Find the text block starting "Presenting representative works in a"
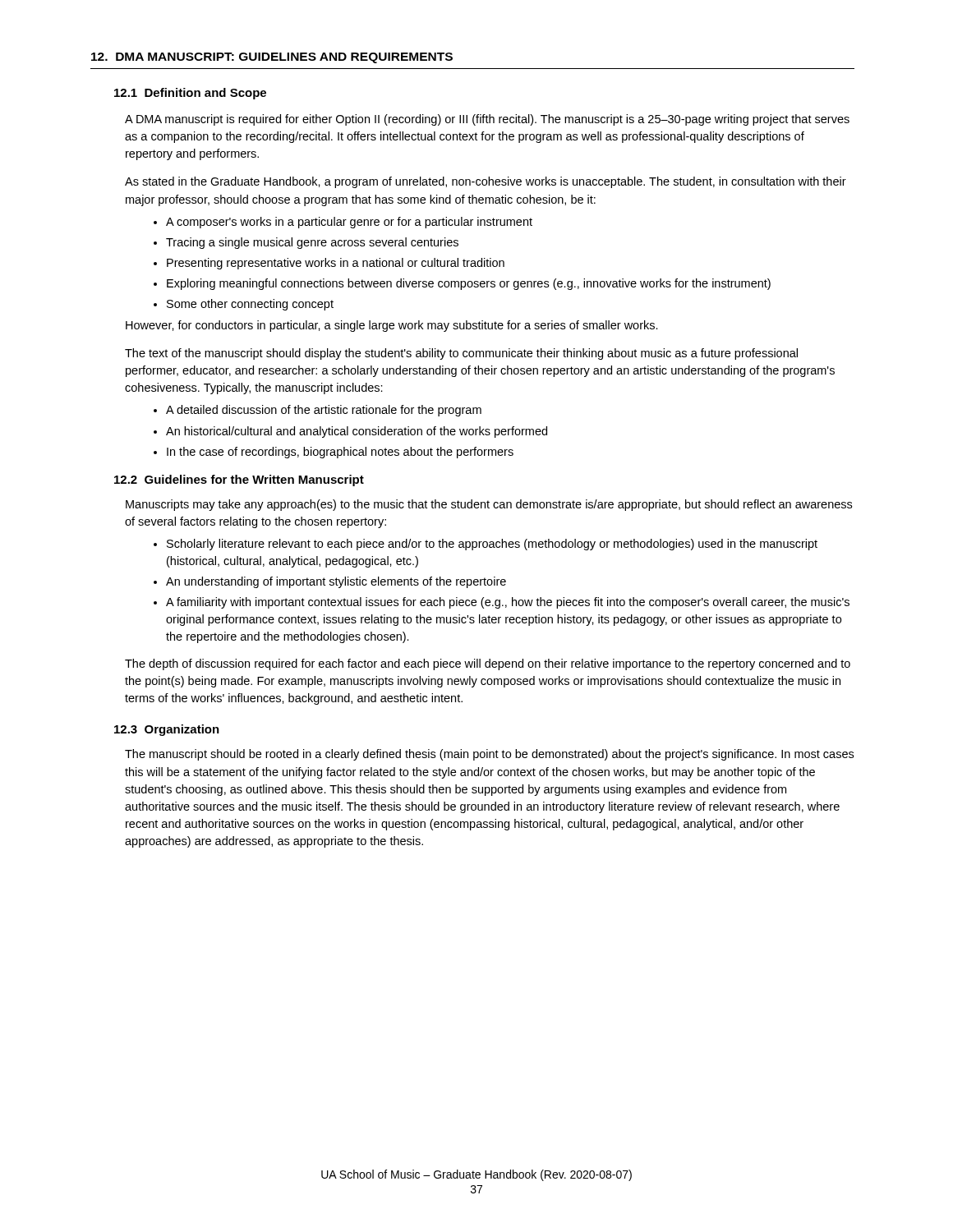Viewport: 953px width, 1232px height. point(501,263)
